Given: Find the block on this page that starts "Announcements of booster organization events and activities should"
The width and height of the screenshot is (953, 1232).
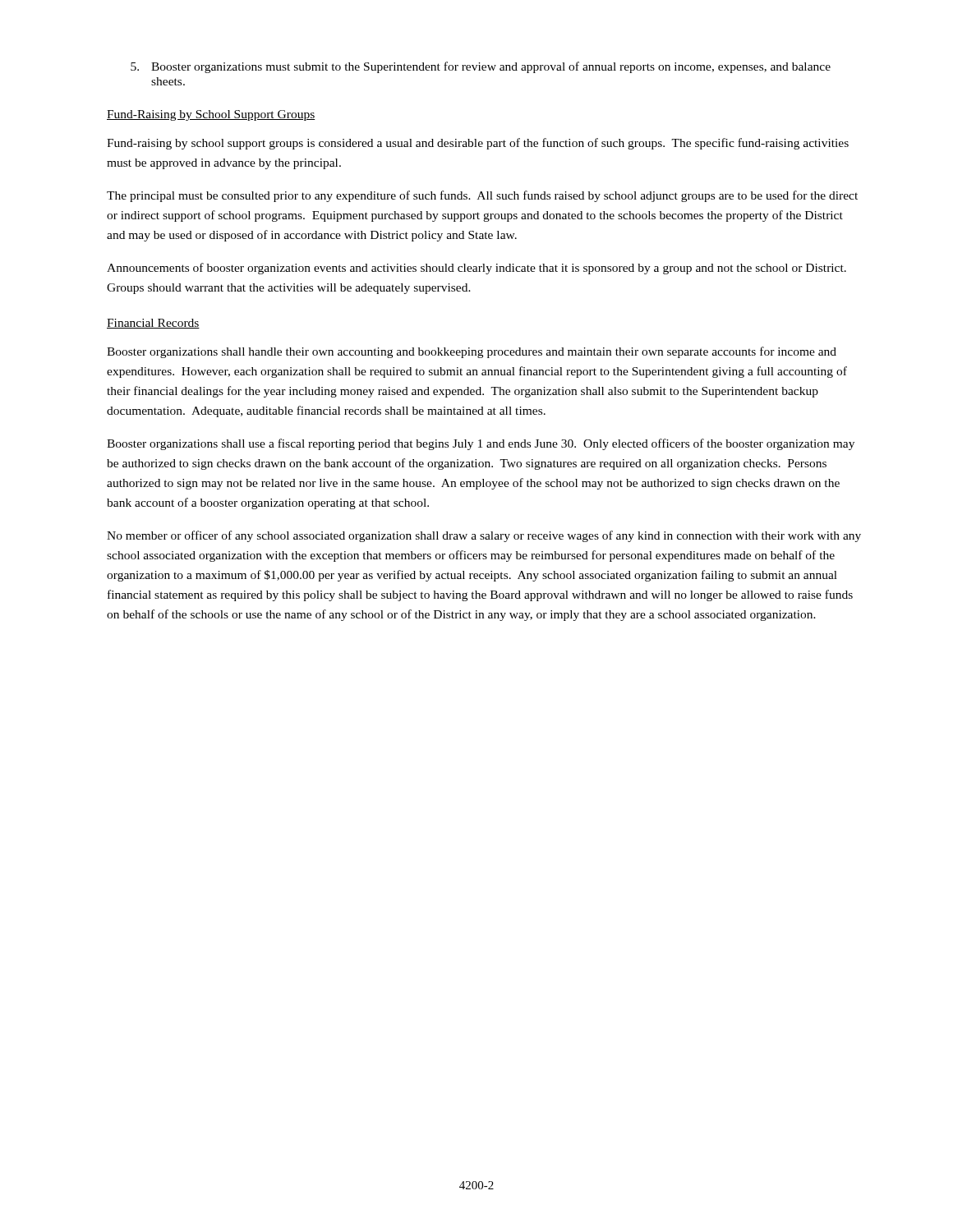Looking at the screenshot, I should pyautogui.click(x=478, y=277).
